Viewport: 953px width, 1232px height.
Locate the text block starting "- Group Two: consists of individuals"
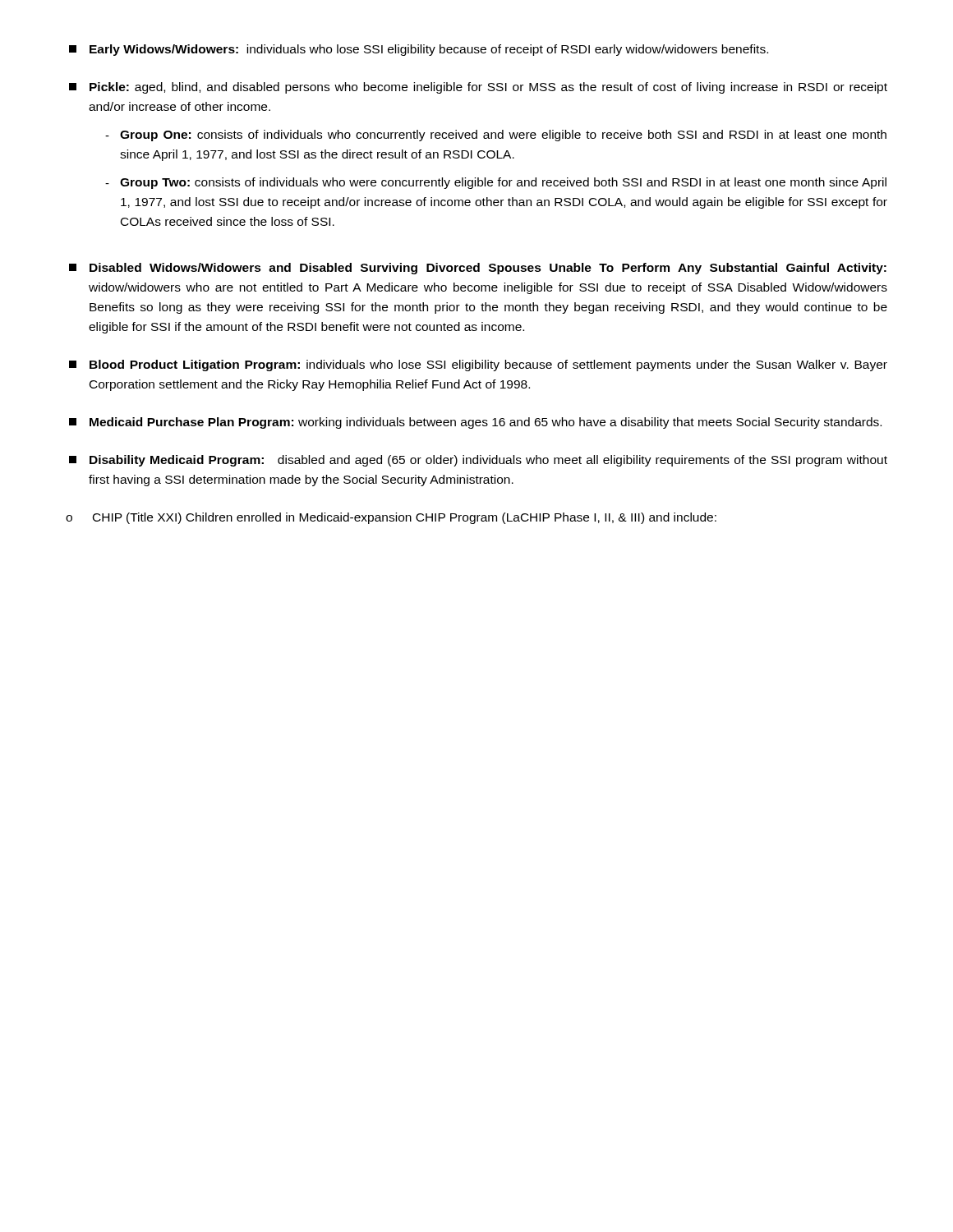tap(496, 202)
